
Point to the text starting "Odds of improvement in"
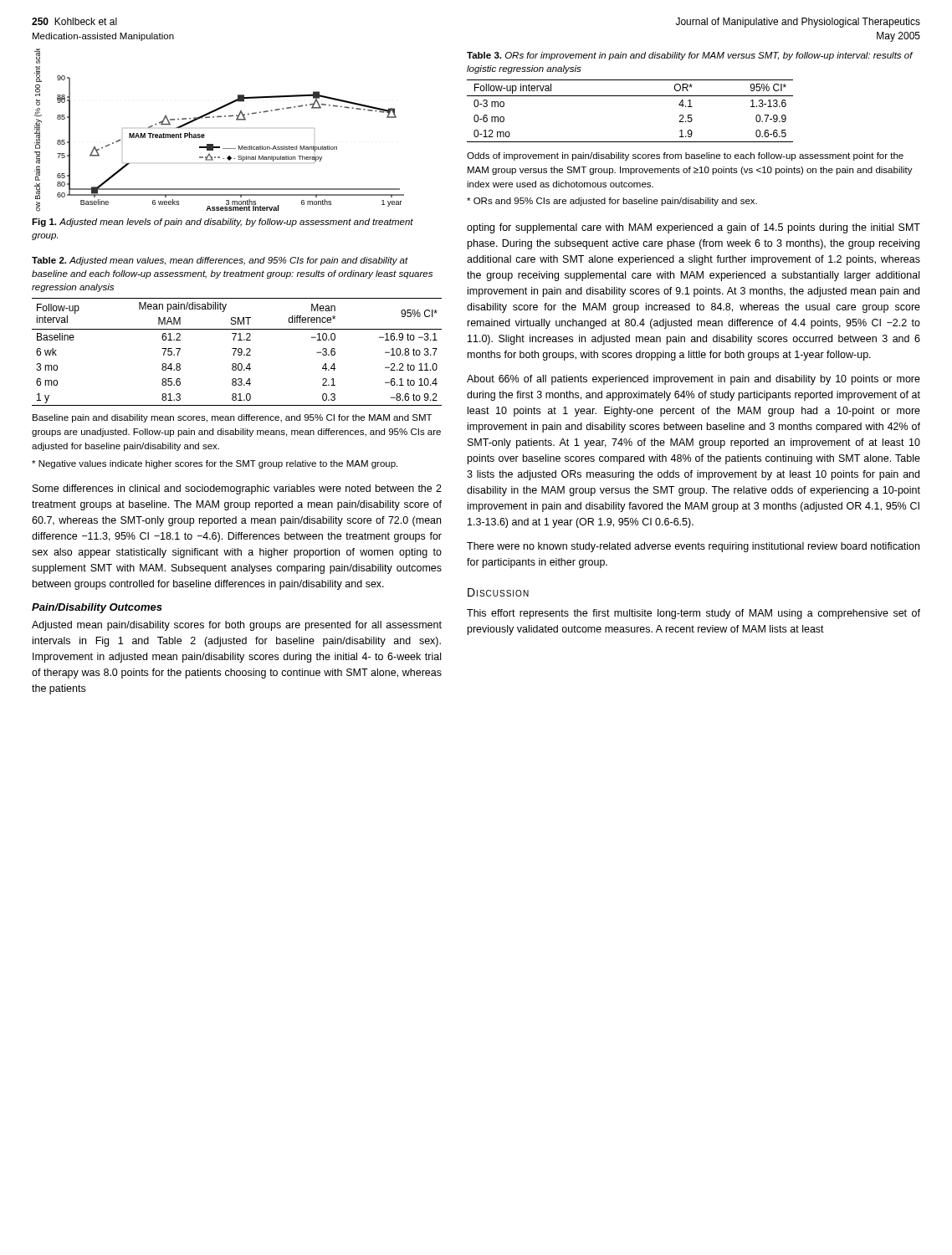pos(690,170)
